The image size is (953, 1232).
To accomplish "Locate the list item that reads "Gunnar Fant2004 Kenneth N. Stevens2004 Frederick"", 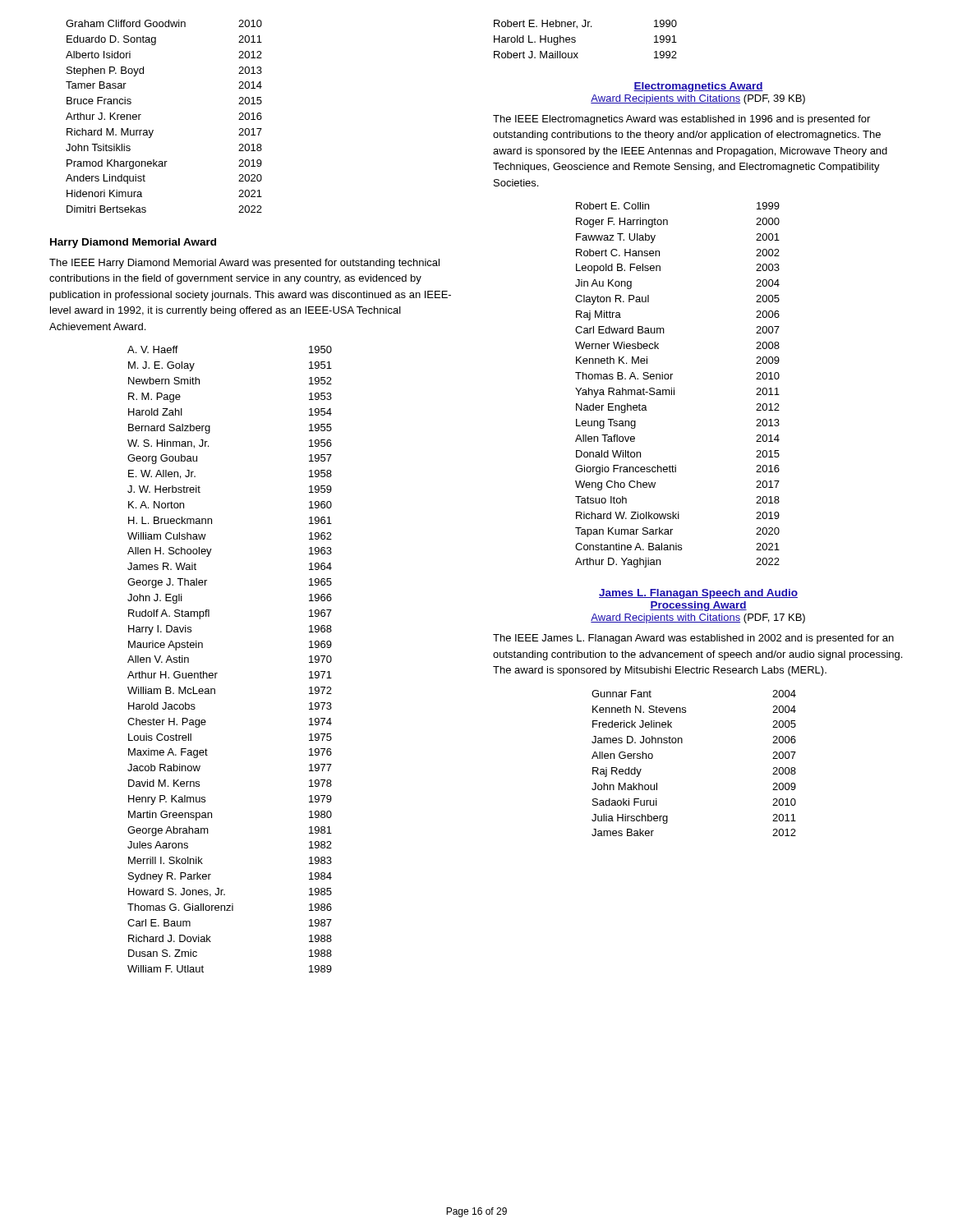I will coord(622,694).
